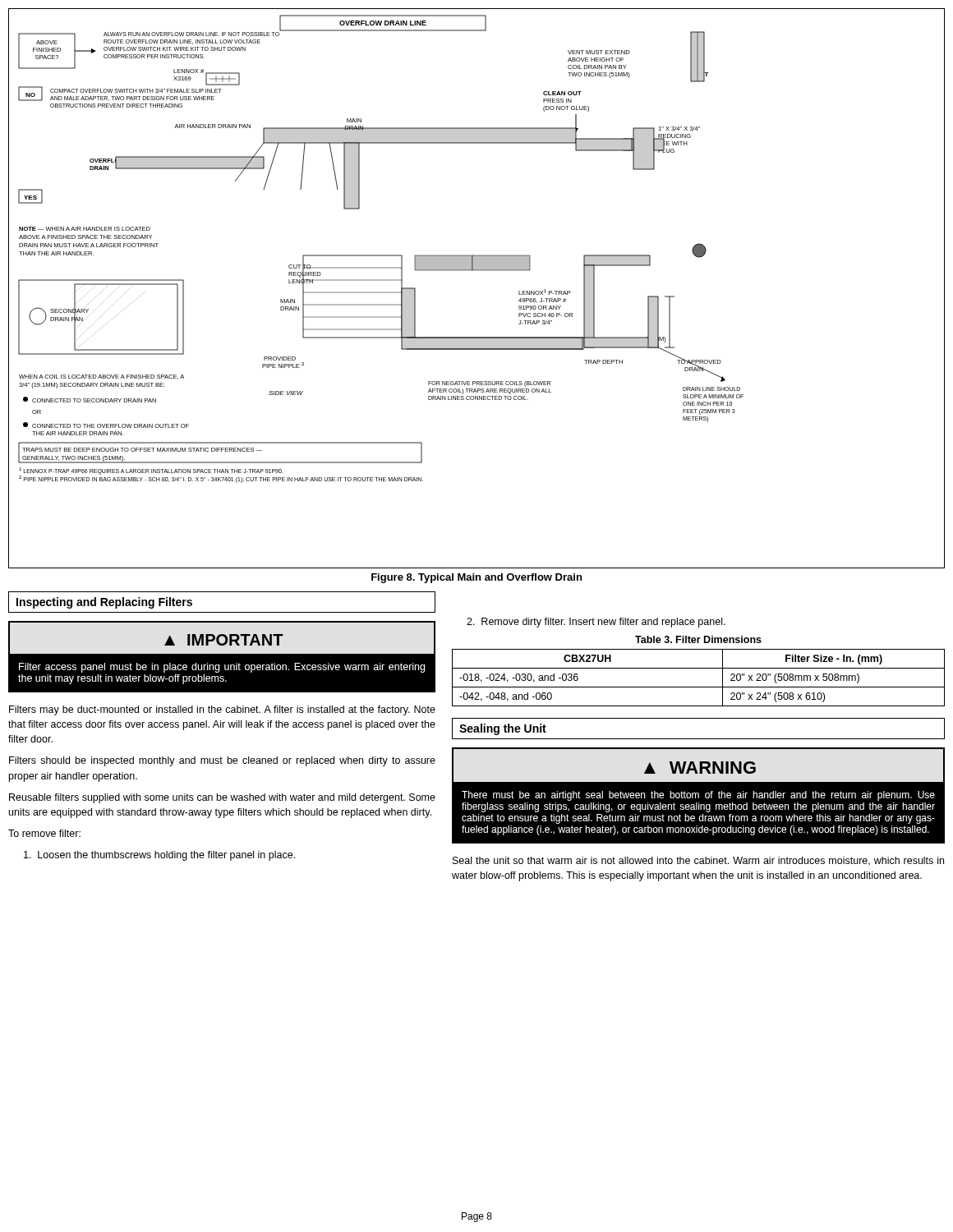The image size is (953, 1232).
Task: Locate the text block containing "Filters should be inspected monthly and must"
Action: [x=222, y=768]
